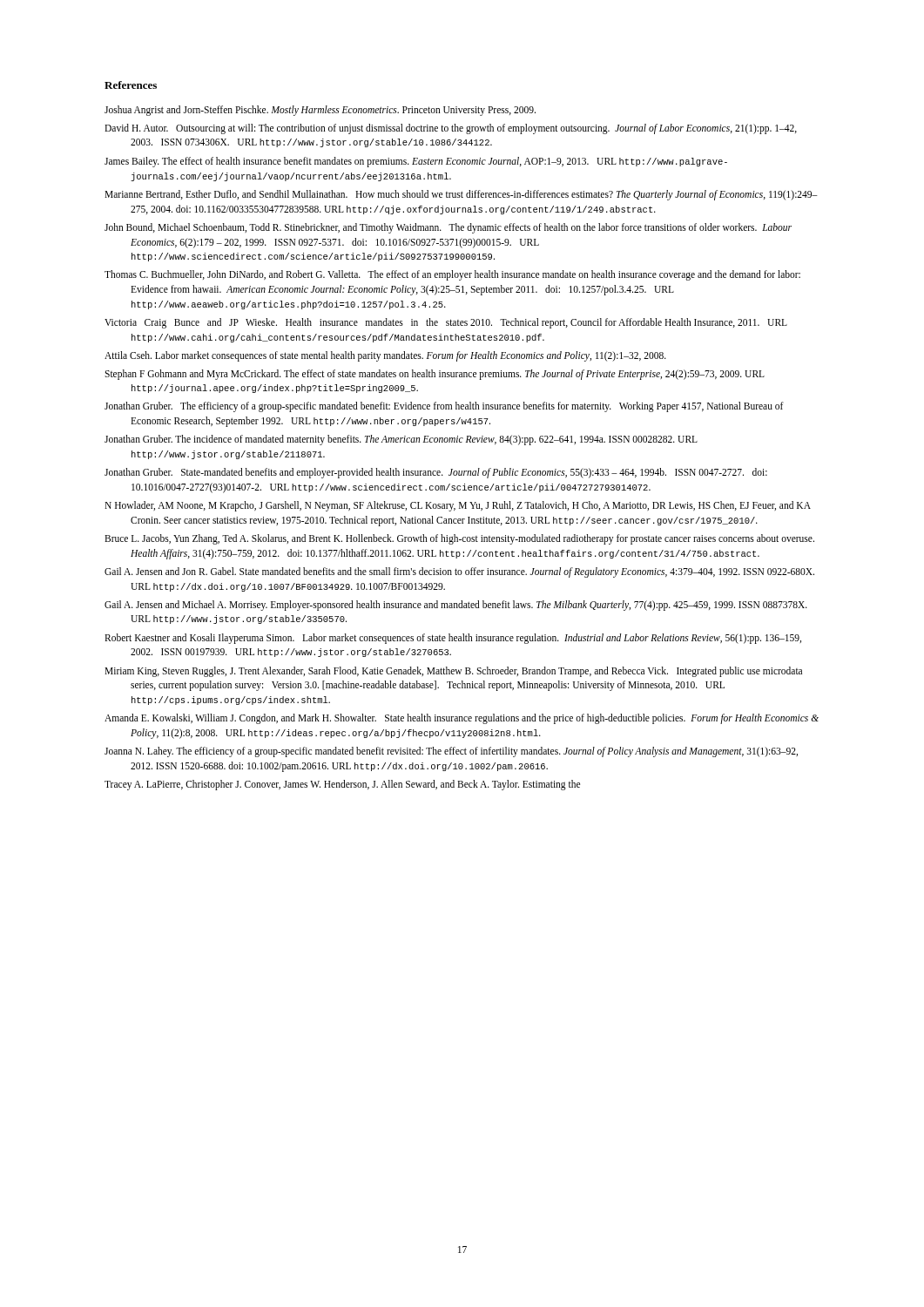Locate the block of text that opens with "Bruce L. Jacobs,"
Image resolution: width=924 pixels, height=1307 pixels.
[x=473, y=546]
